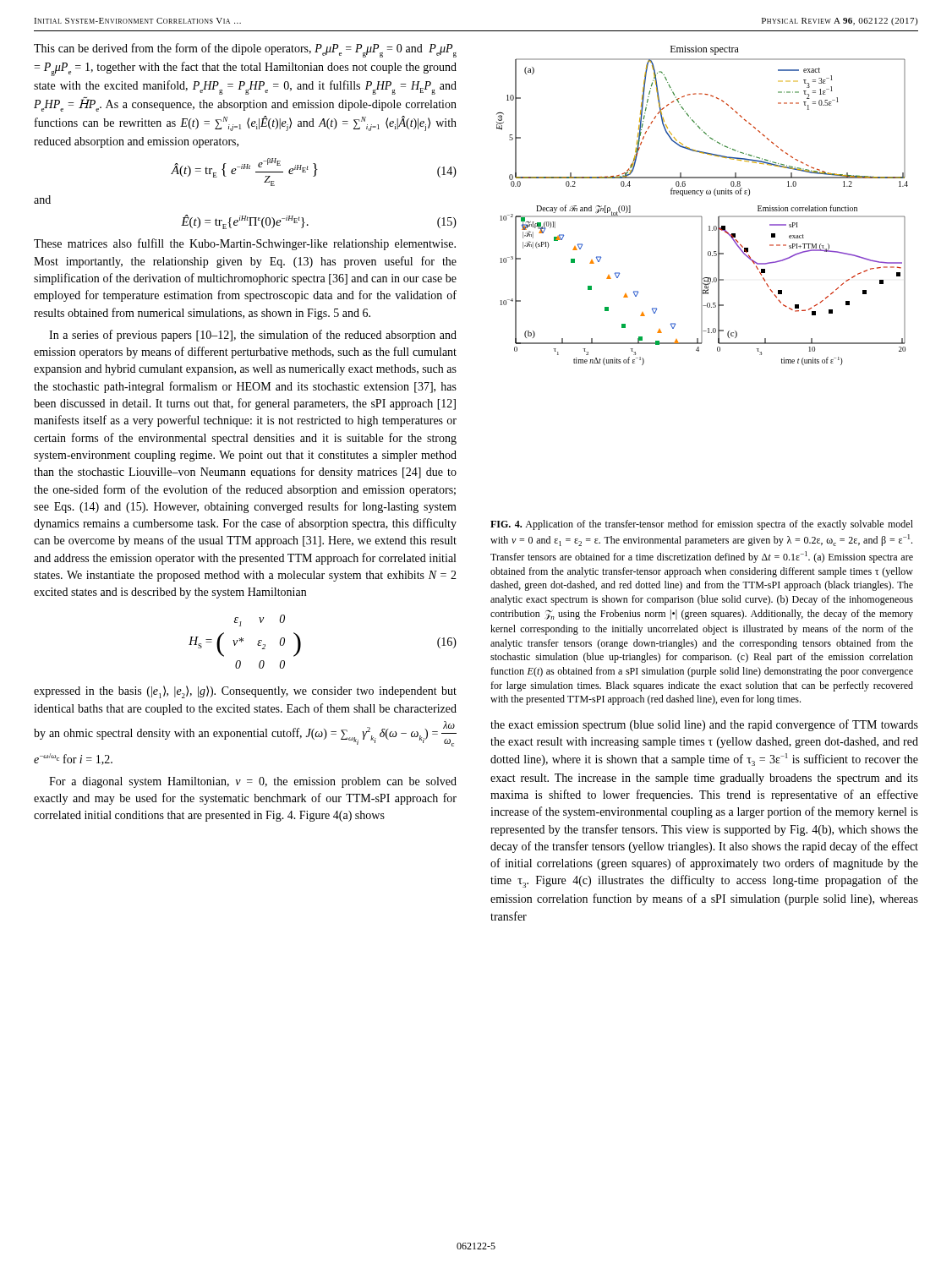Where is the passage that starts "expressed in the basis (|e1⟩, |e2⟩, |g⟩). Consequently,"?
This screenshot has height=1268, width=952.
(x=245, y=692)
